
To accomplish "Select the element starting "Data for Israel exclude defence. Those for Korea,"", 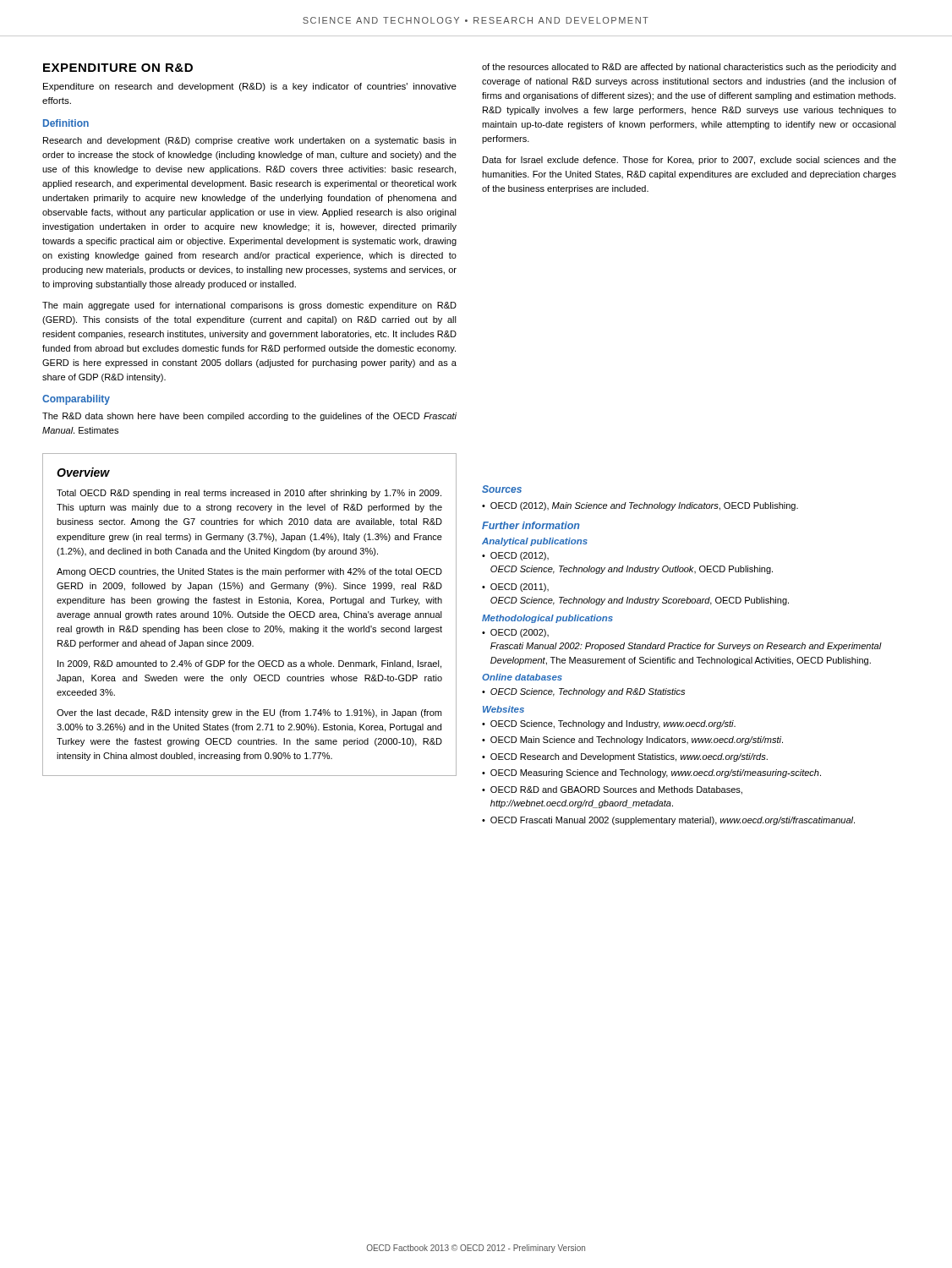I will coord(689,174).
